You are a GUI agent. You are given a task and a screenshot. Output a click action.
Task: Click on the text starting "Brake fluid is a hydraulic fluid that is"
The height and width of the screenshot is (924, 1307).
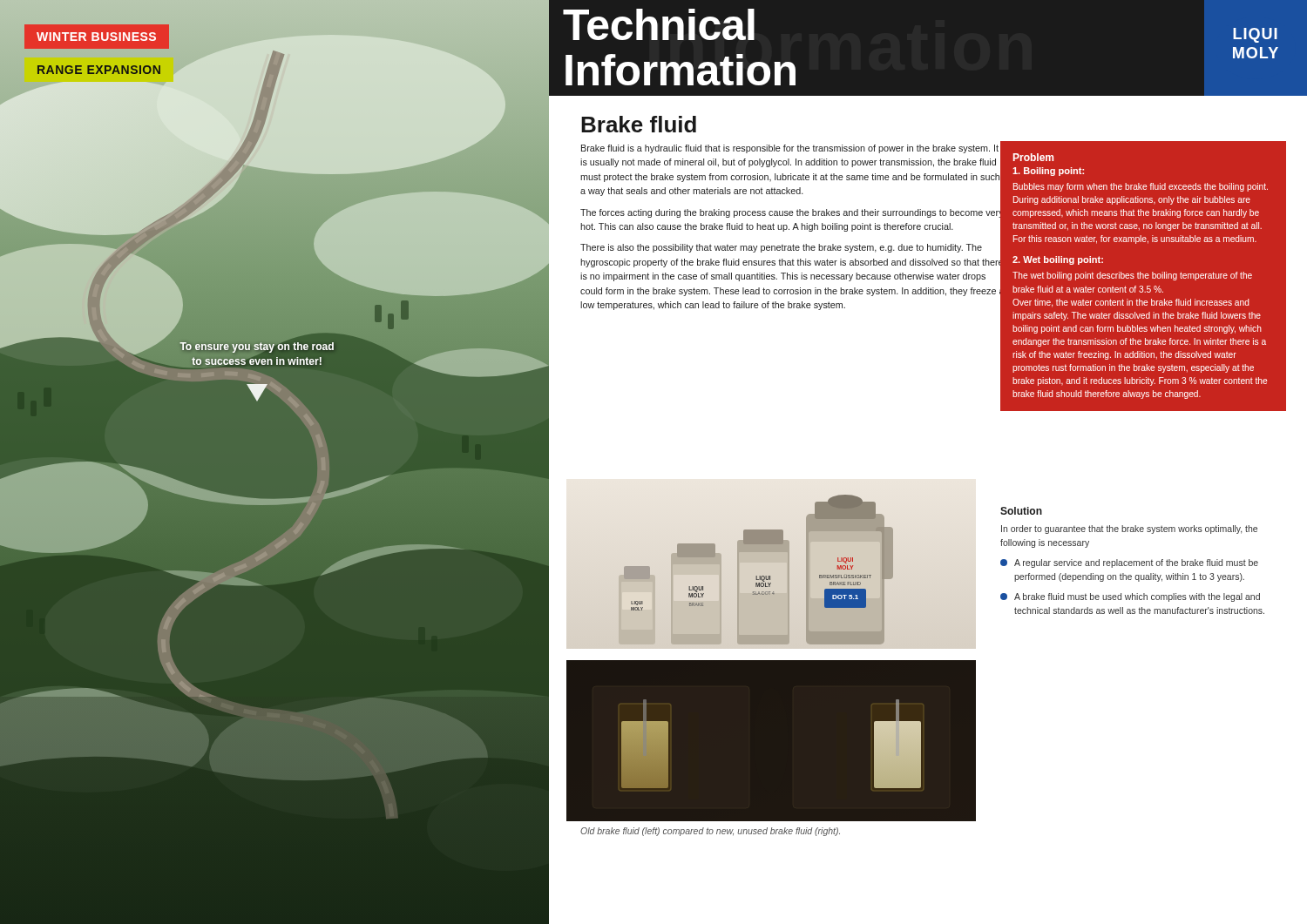click(794, 227)
